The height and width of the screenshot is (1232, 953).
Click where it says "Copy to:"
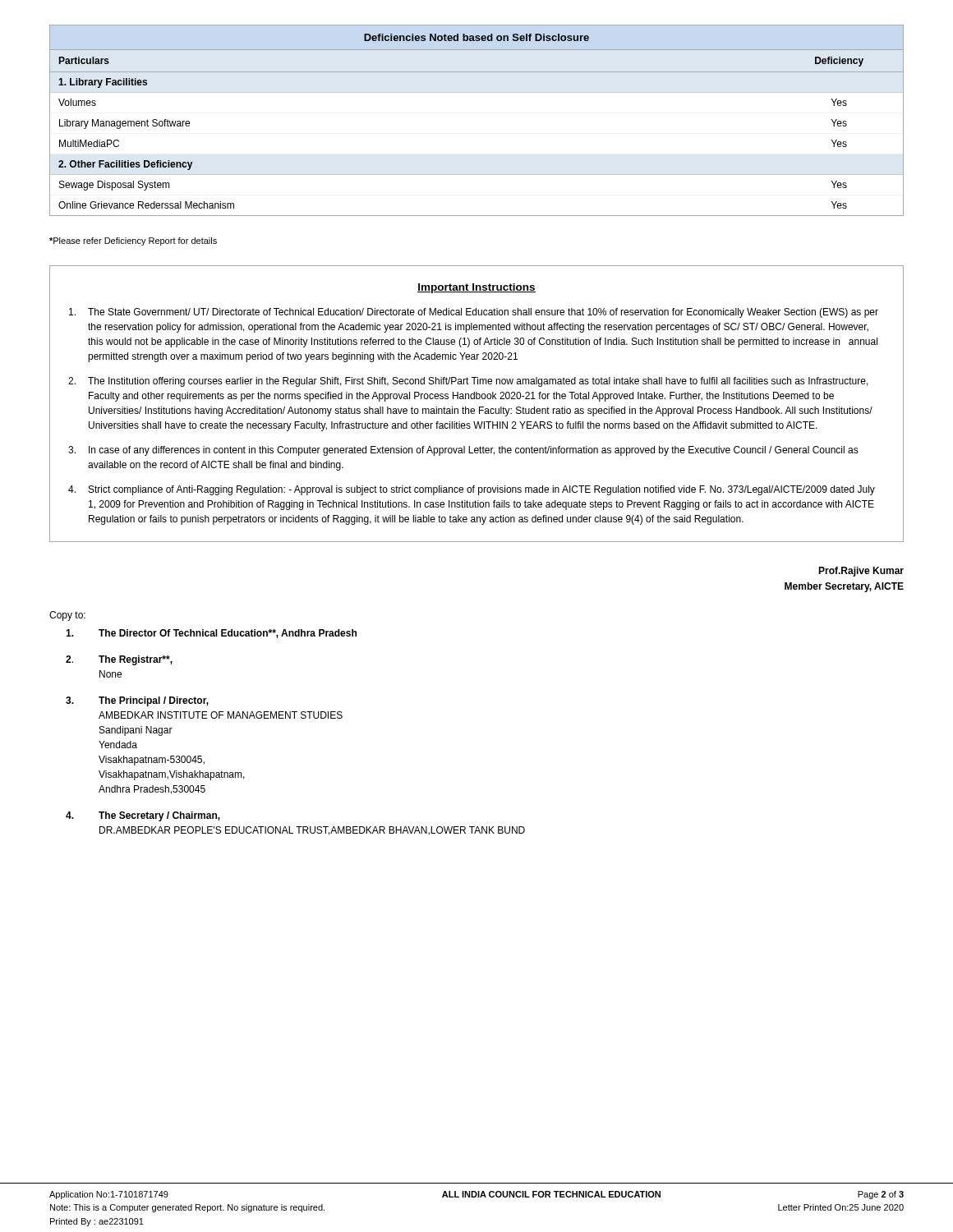pos(68,615)
